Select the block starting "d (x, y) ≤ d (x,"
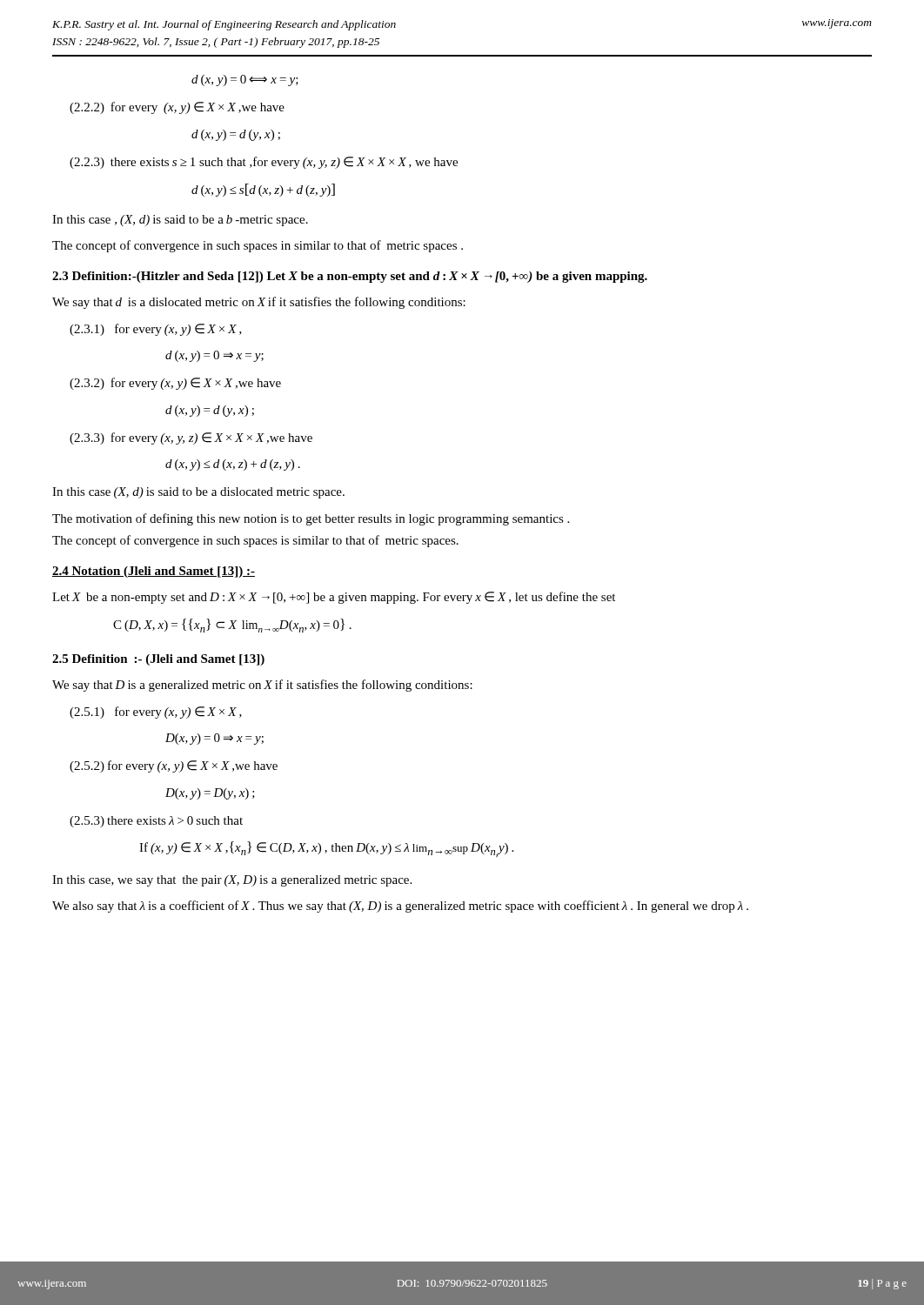The width and height of the screenshot is (924, 1305). coord(233,464)
